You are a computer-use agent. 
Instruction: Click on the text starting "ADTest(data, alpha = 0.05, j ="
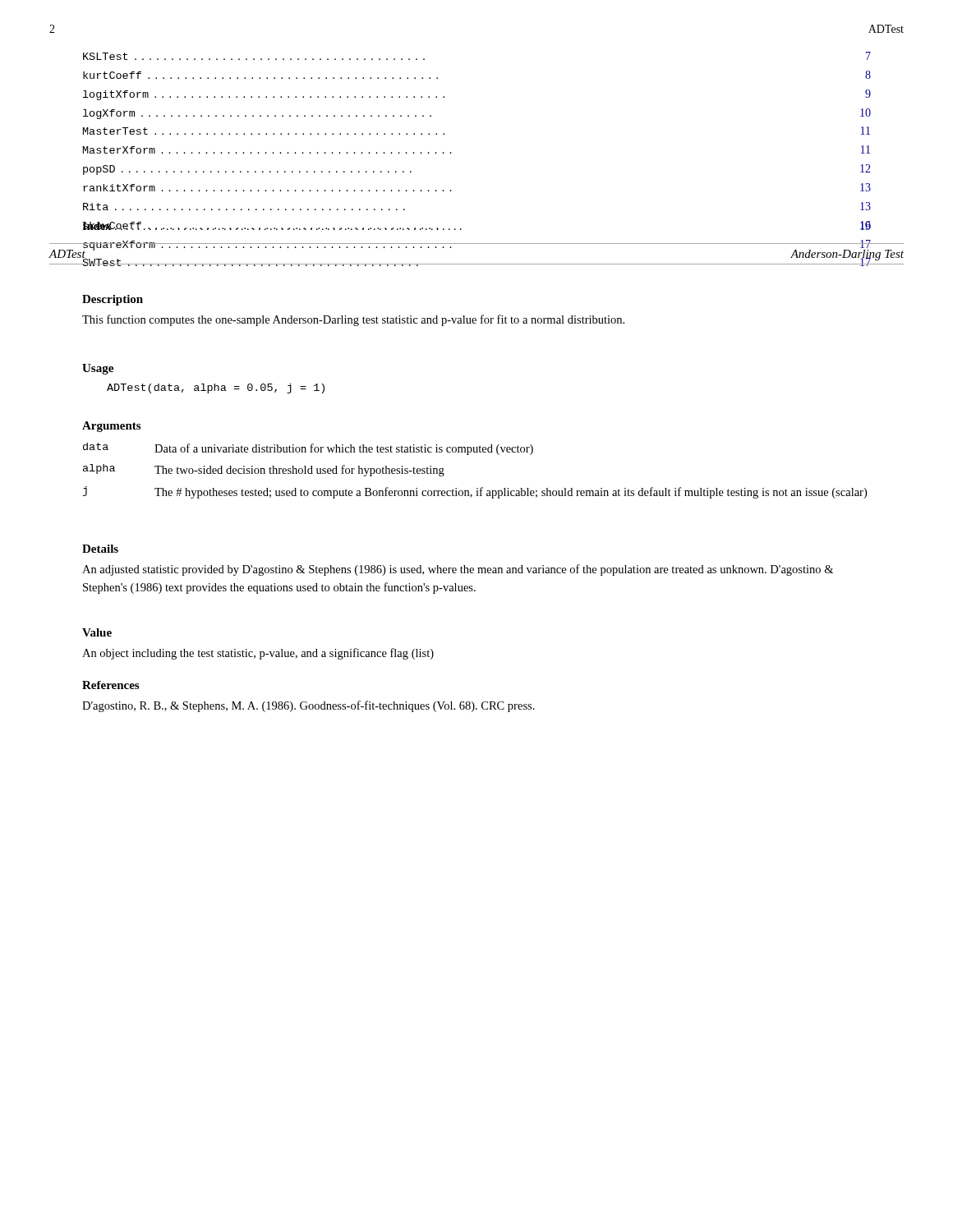coord(216,388)
